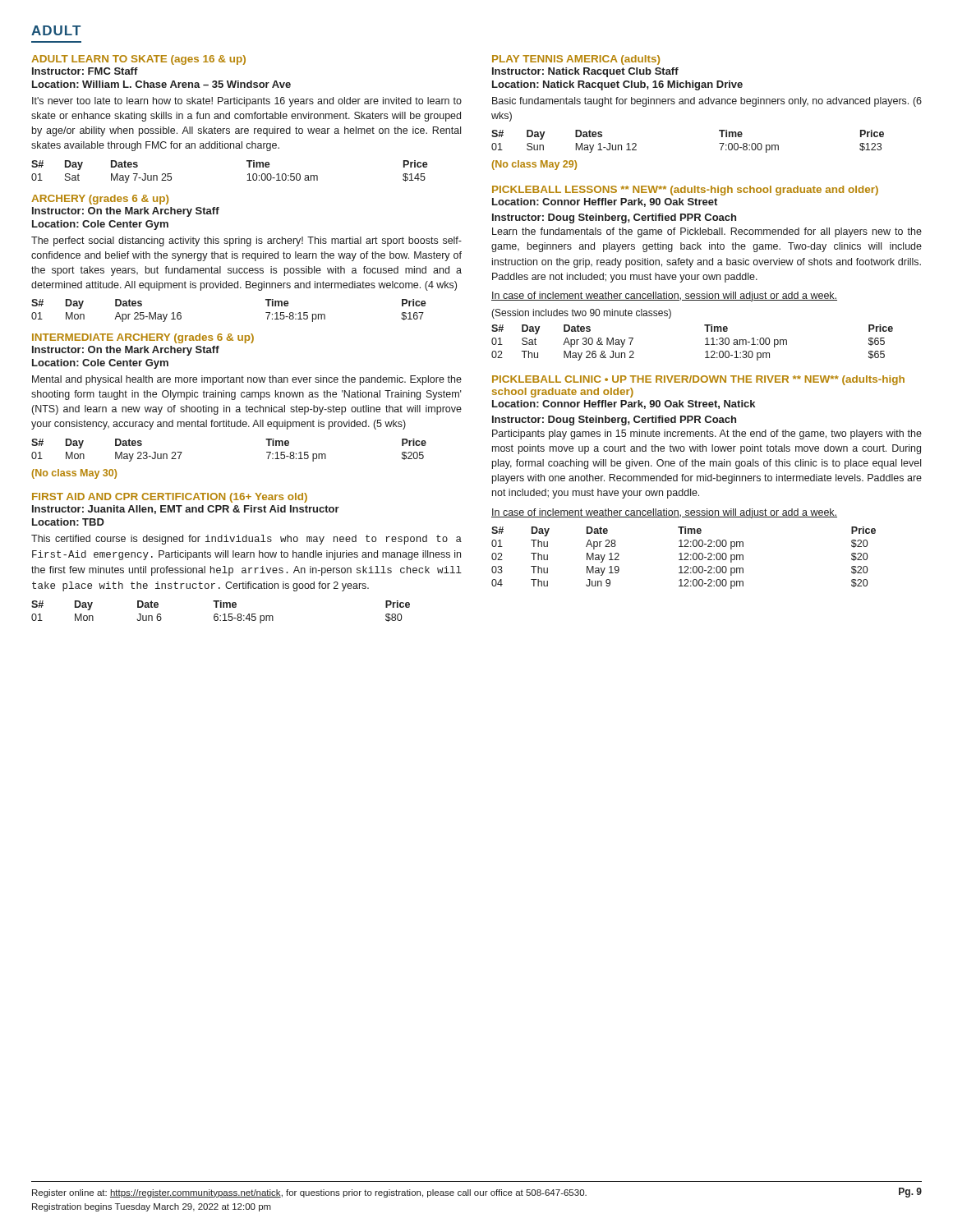Find the text block starting "(Session includes two 90 minute"

pyautogui.click(x=581, y=313)
